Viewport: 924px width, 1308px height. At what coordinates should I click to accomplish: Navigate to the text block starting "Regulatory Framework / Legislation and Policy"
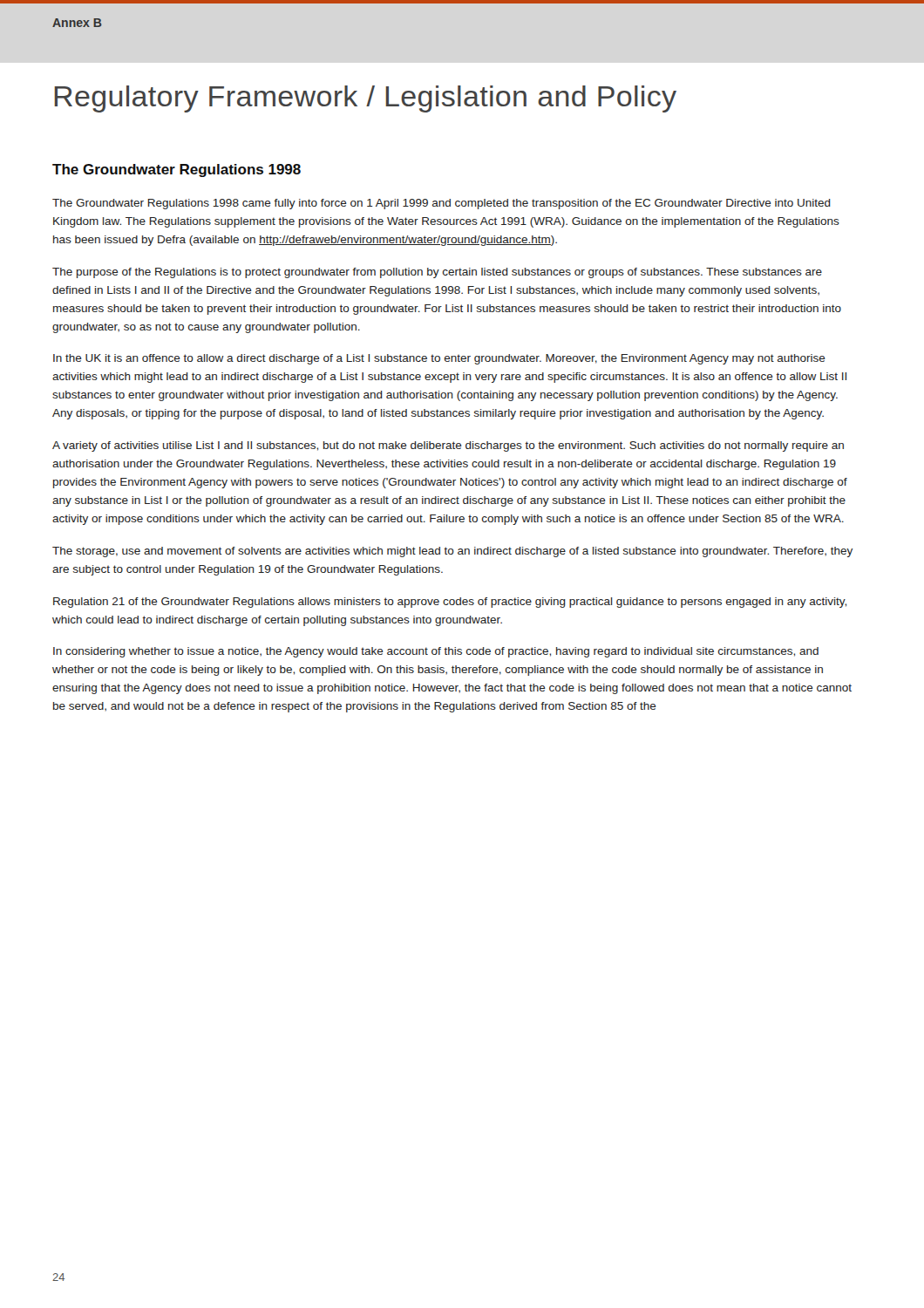click(x=365, y=96)
